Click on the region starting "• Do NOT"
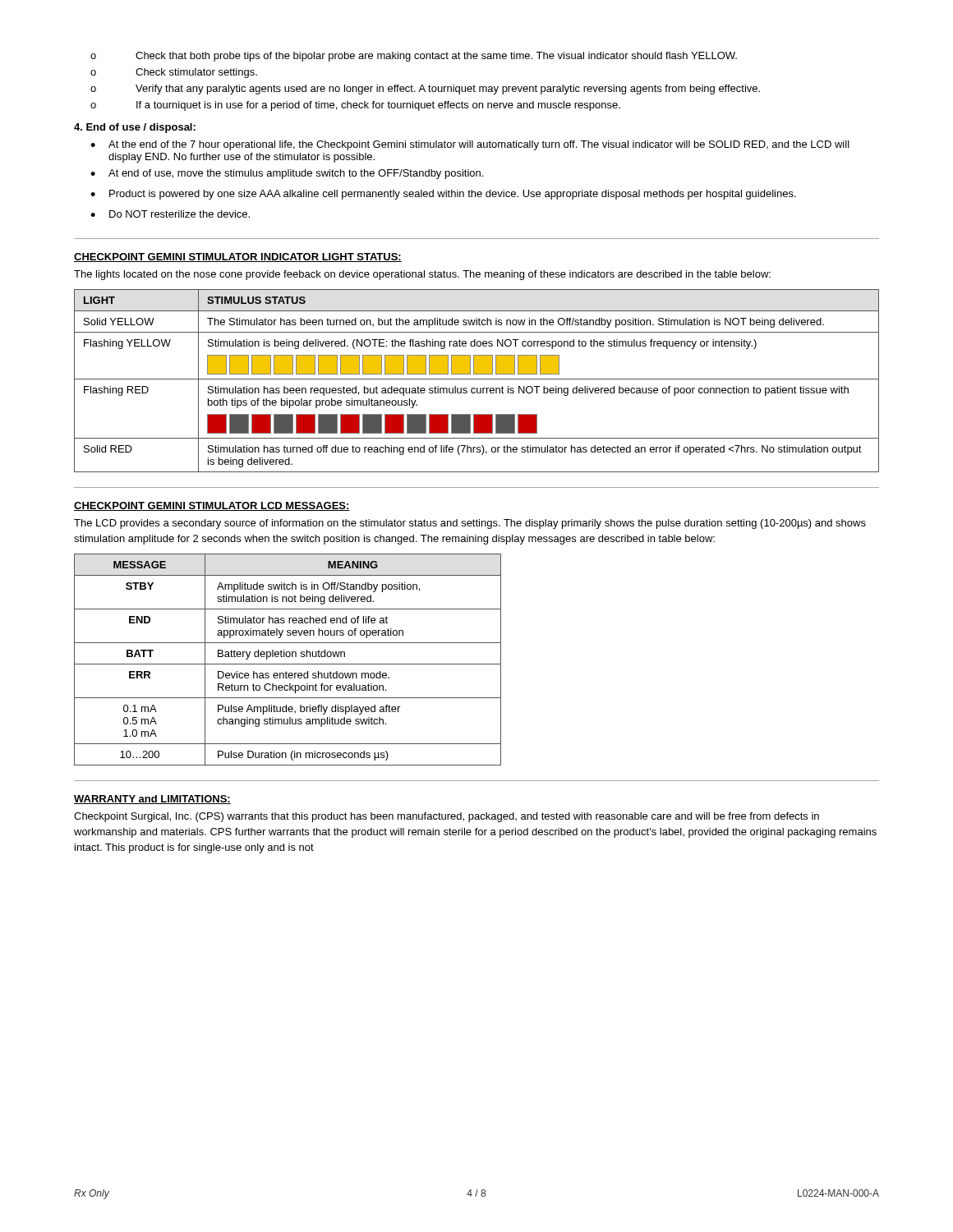Screen dimensions: 1232x953 pyautogui.click(x=171, y=216)
